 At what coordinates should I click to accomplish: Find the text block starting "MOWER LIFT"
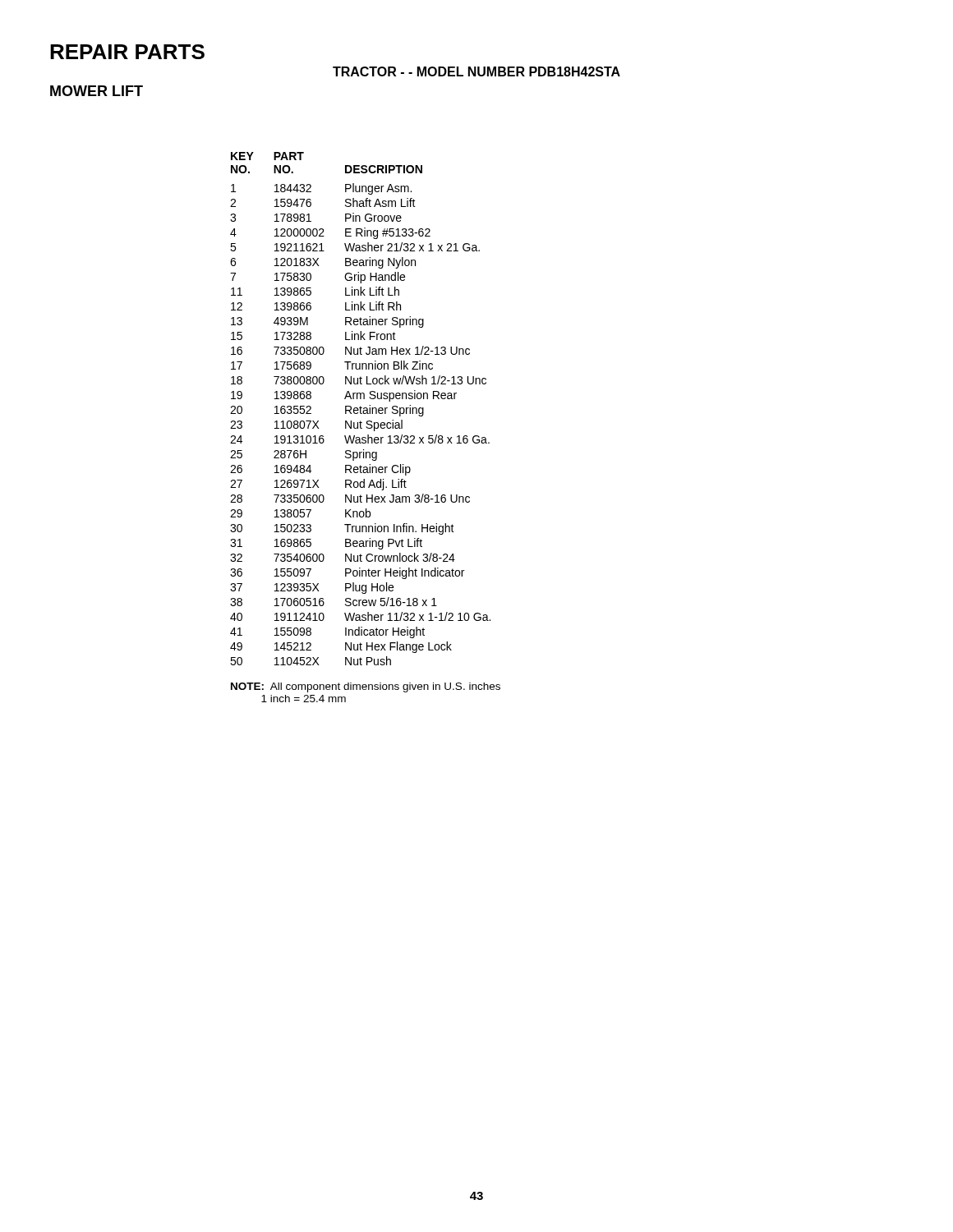96,91
